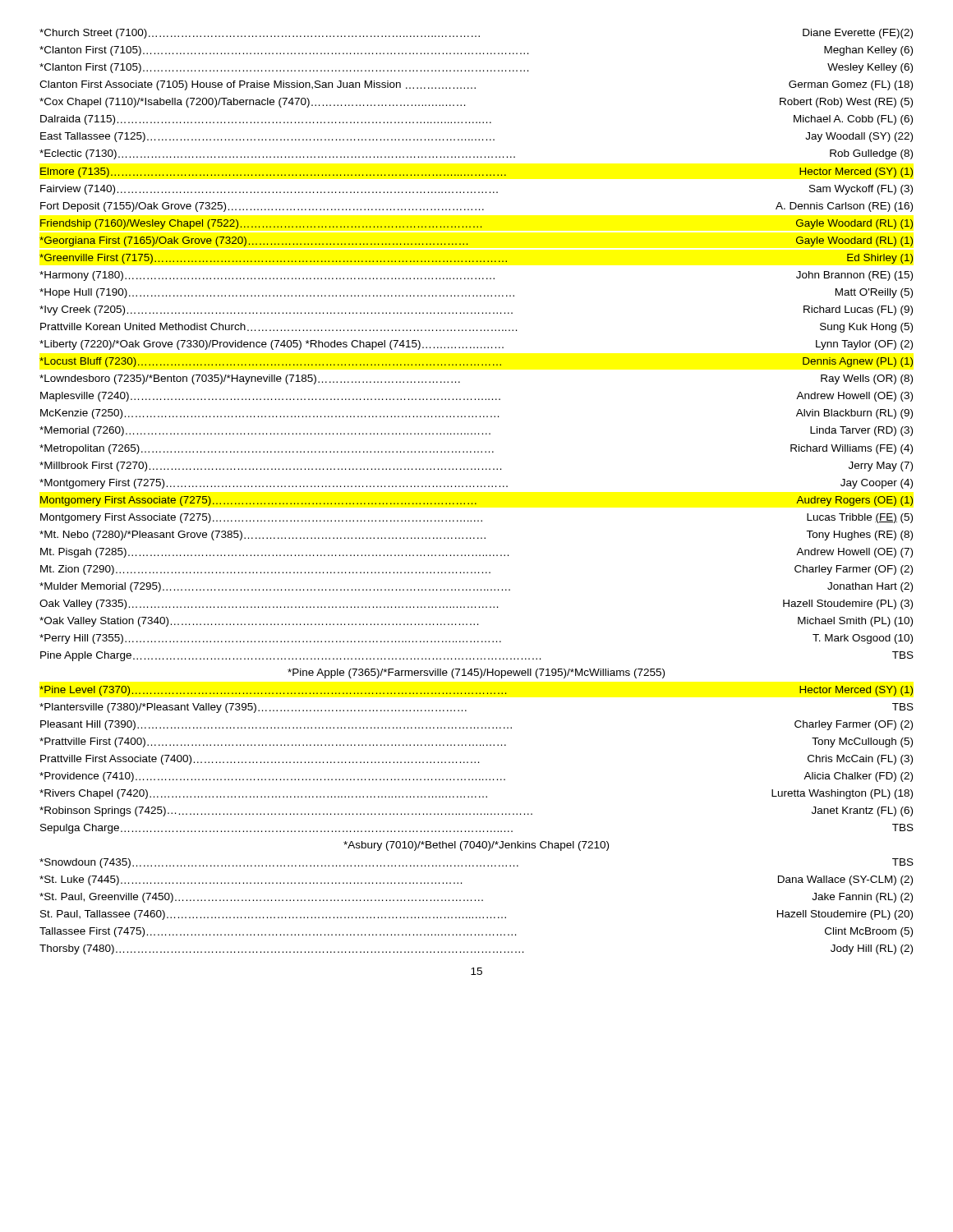Click the passage that begins "*Rivers Chapel (7420)……………………………………………..…………..…………..…………Luretta Washington"
This screenshot has height=1232, width=953.
click(x=476, y=793)
